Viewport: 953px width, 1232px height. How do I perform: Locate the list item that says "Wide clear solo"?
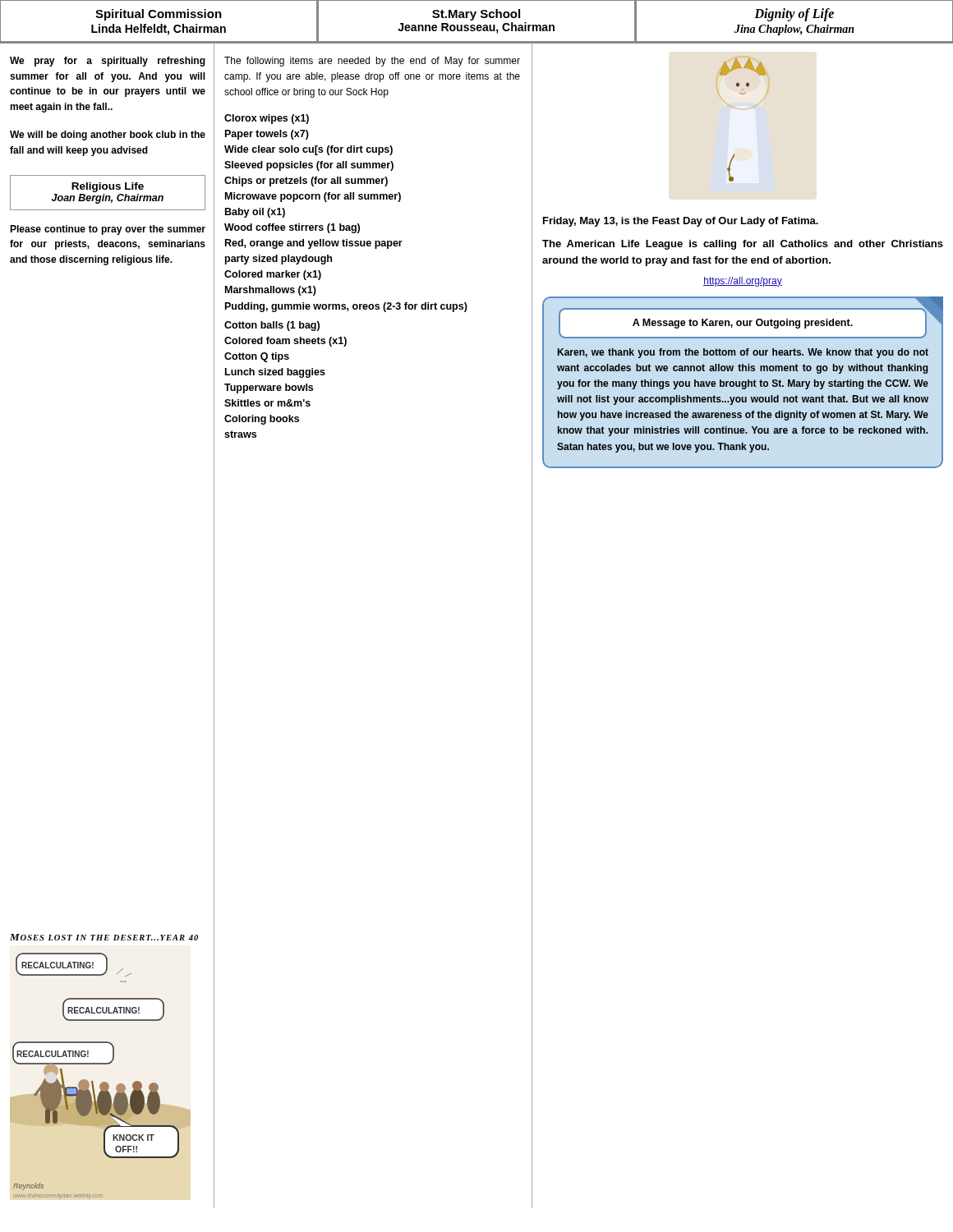coord(309,149)
